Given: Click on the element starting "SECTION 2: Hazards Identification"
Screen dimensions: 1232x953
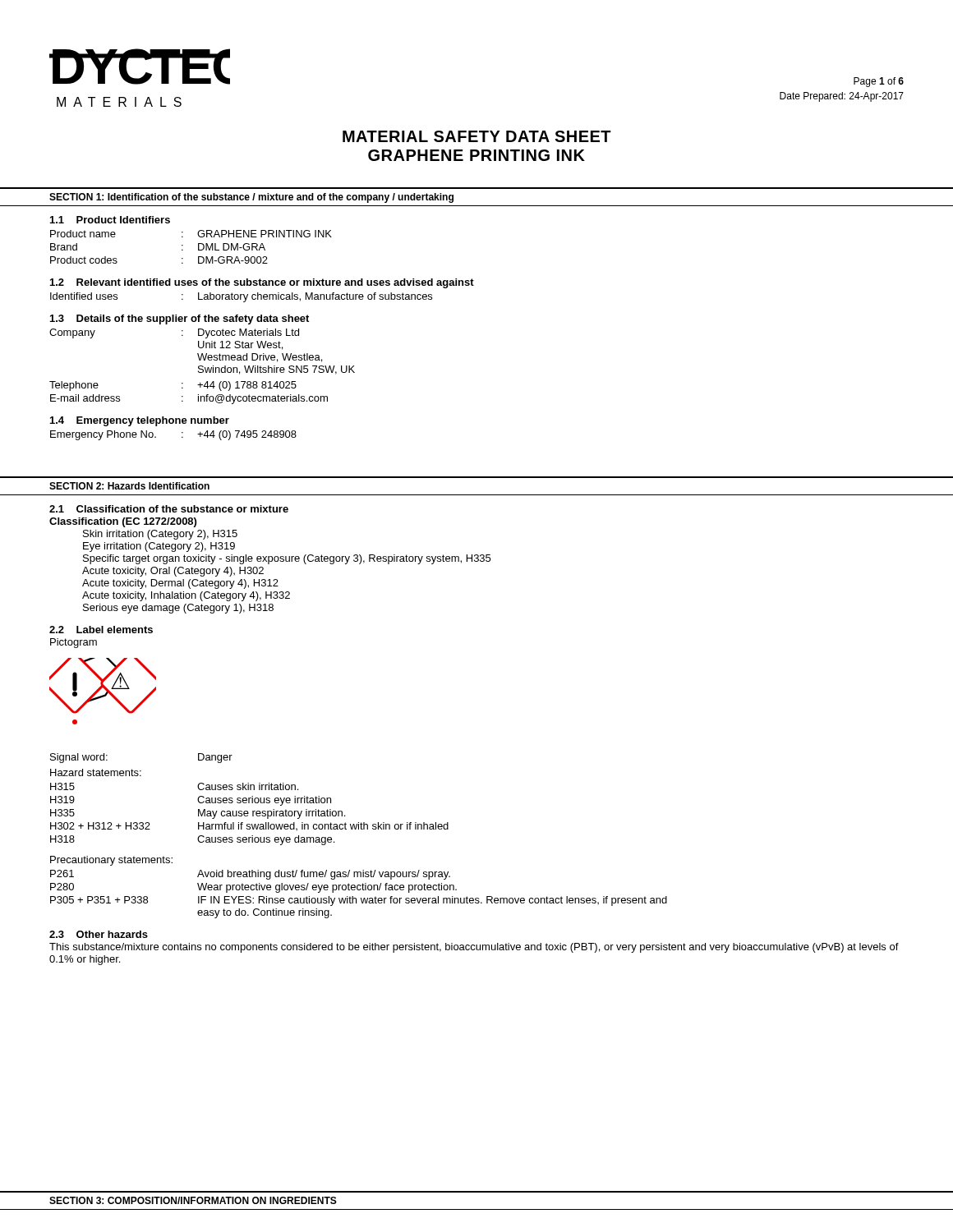Looking at the screenshot, I should point(130,486).
